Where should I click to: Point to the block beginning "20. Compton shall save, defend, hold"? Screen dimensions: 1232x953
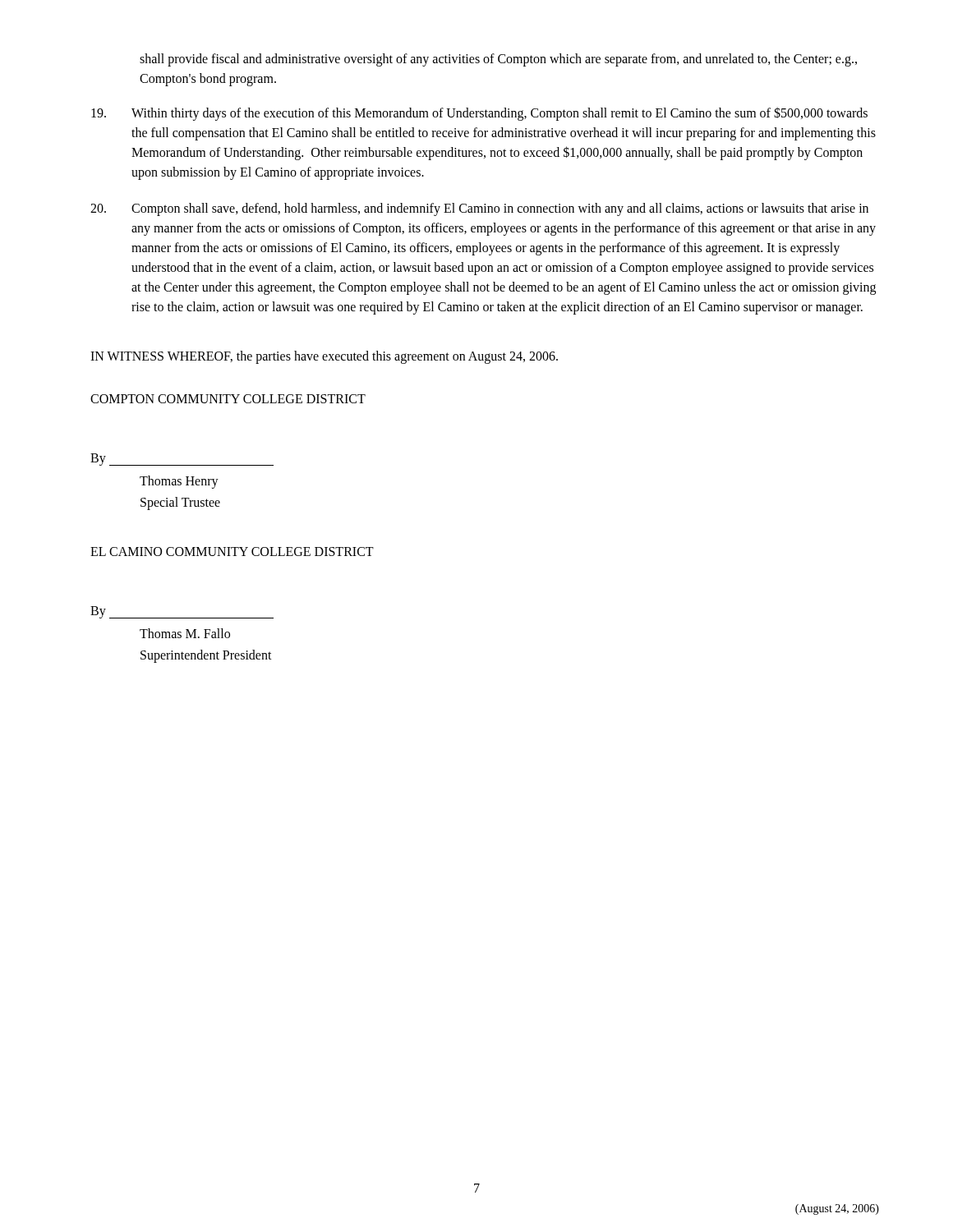[x=485, y=258]
